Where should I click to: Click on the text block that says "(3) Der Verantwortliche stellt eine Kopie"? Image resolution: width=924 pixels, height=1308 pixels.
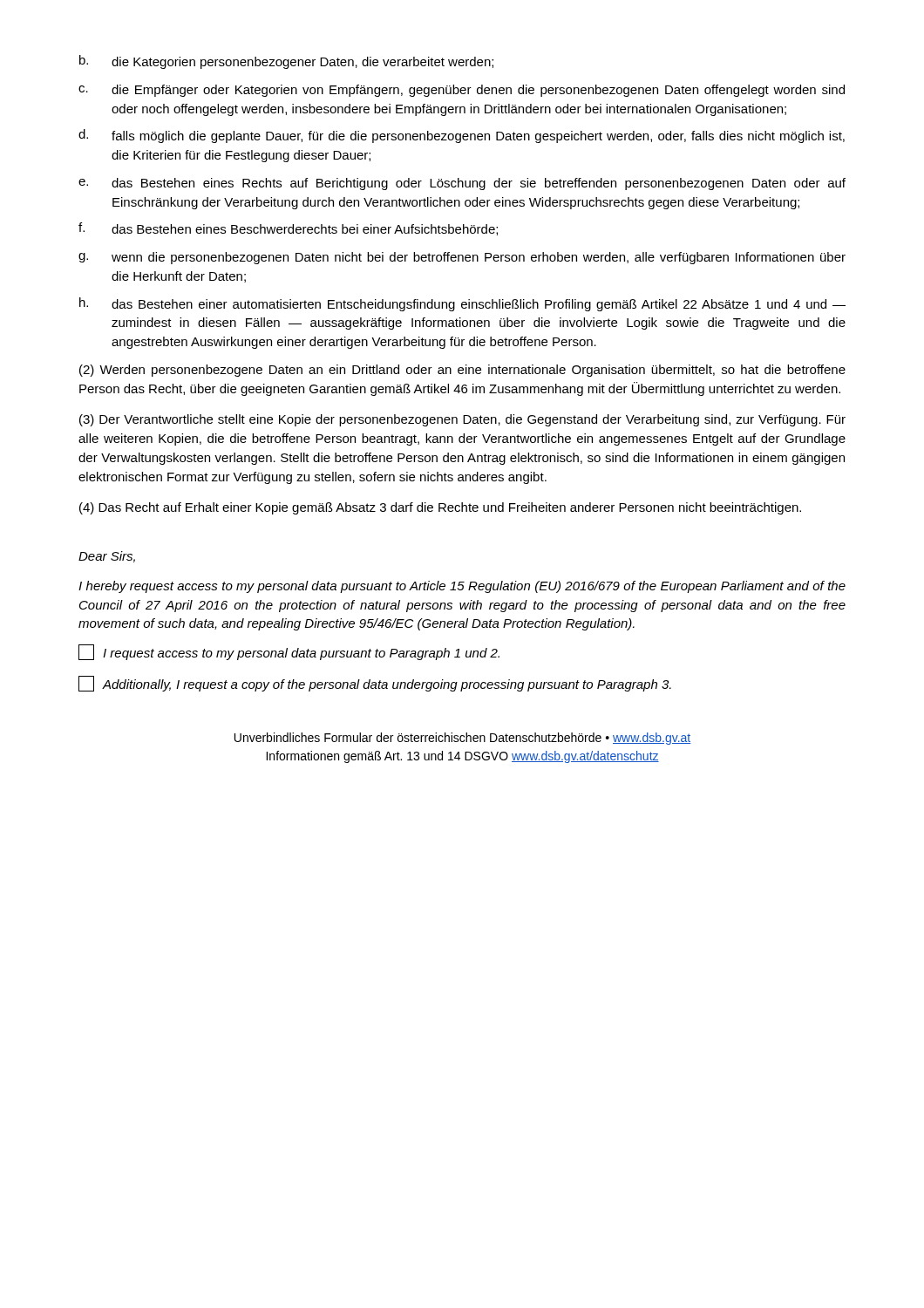coord(462,448)
